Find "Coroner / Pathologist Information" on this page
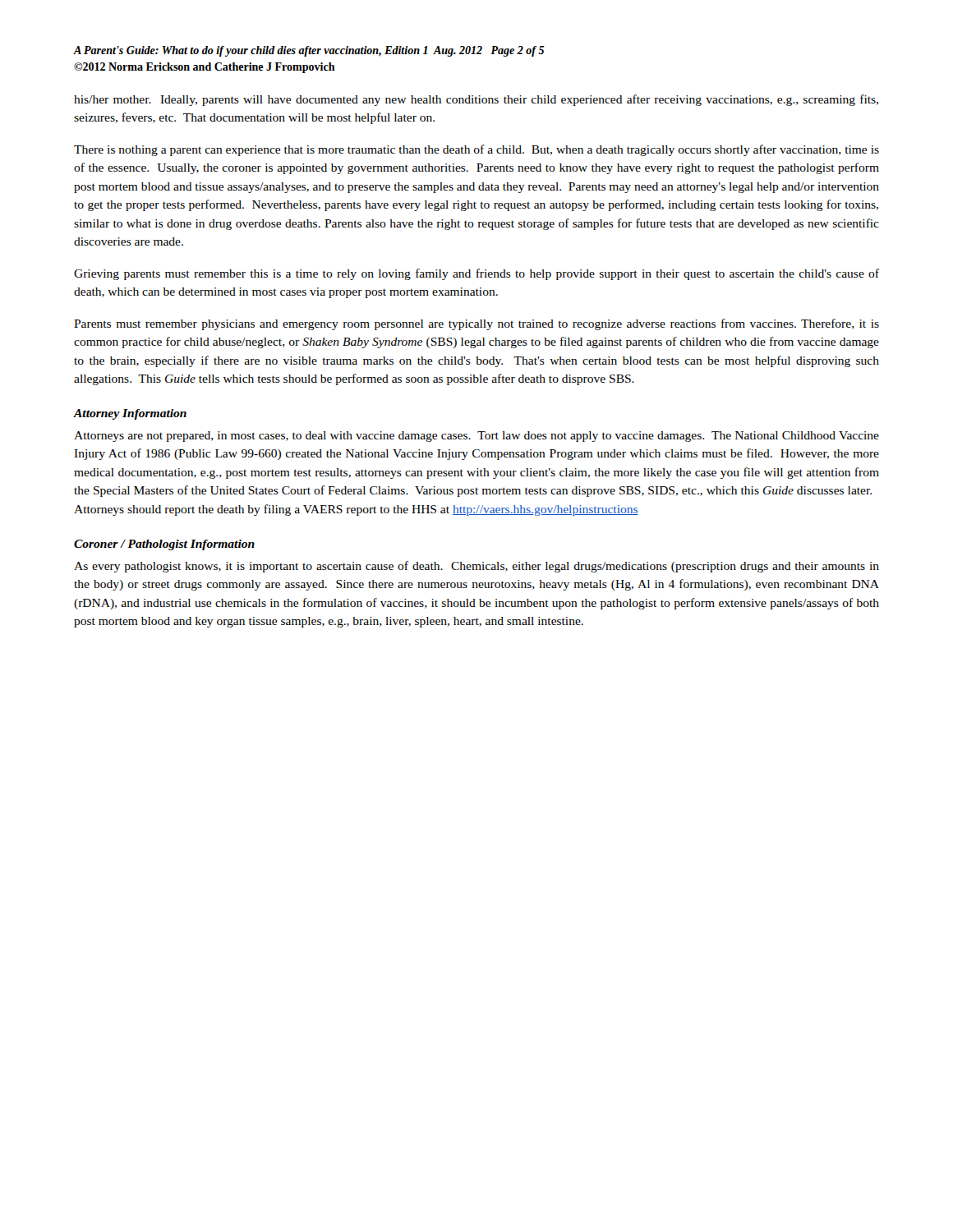The width and height of the screenshot is (953, 1232). [x=164, y=543]
